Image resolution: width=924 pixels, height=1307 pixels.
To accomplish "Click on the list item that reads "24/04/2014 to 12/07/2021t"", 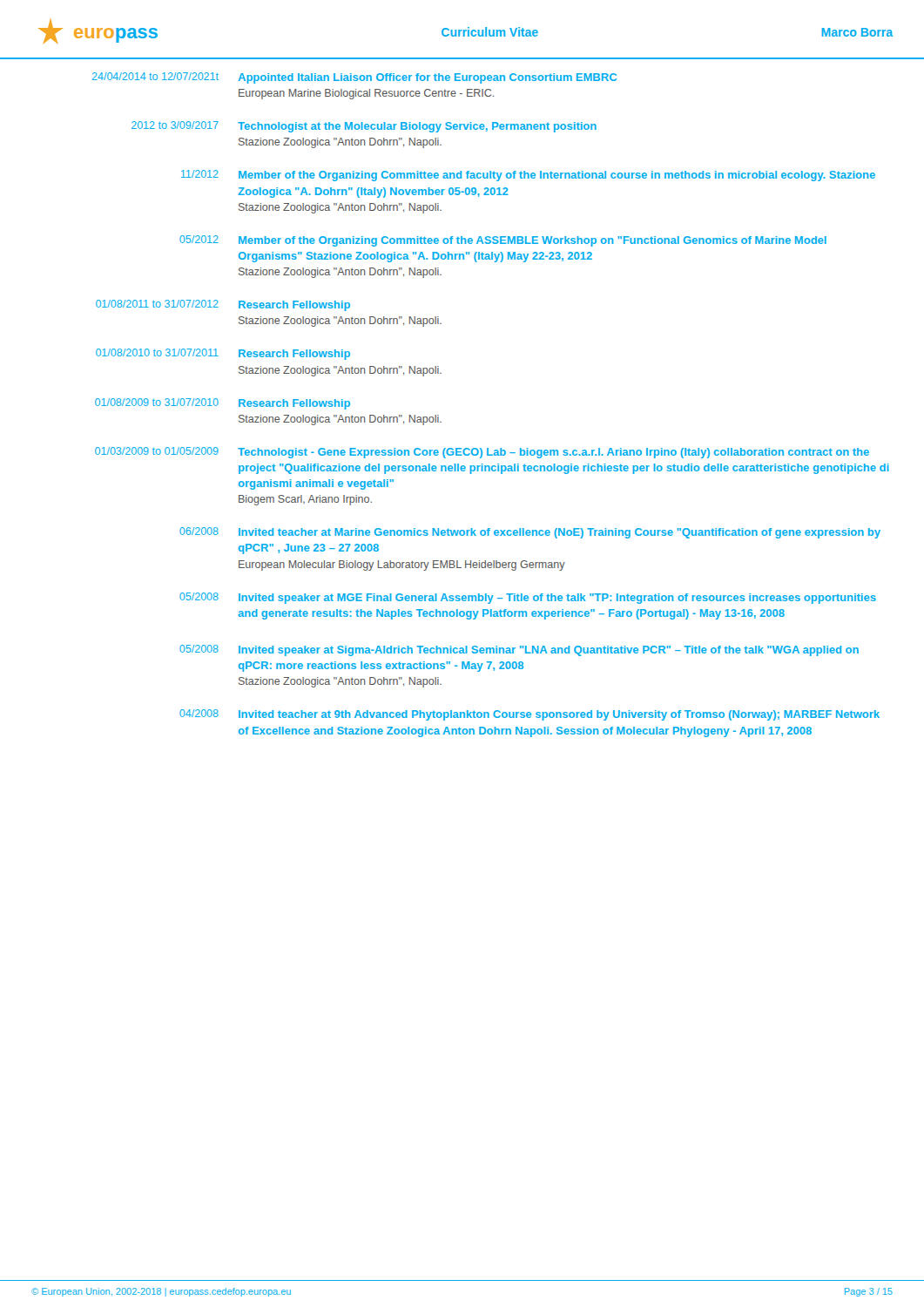I will [462, 85].
